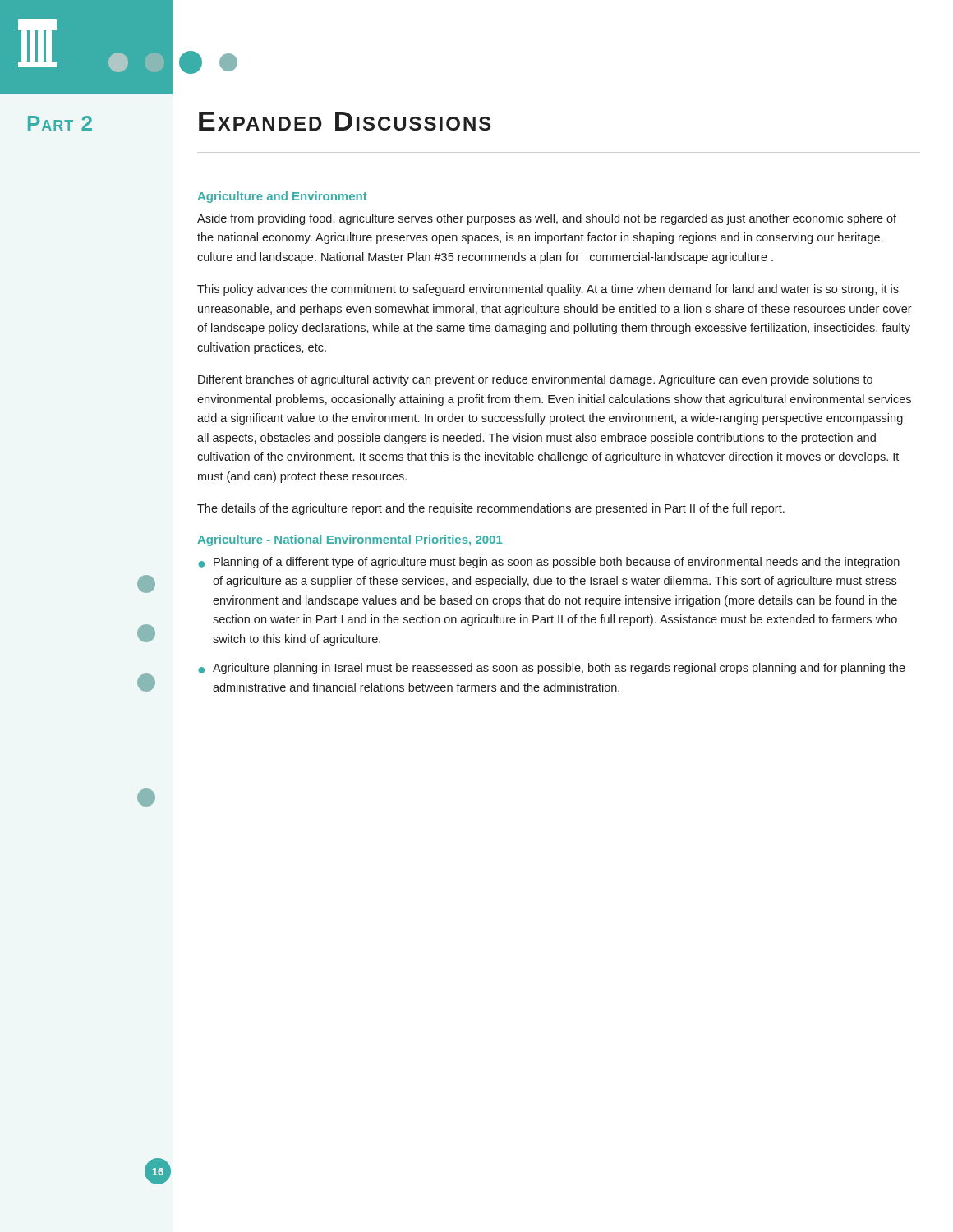Screen dimensions: 1232x953
Task: Point to "Part 2"
Action: pyautogui.click(x=60, y=123)
